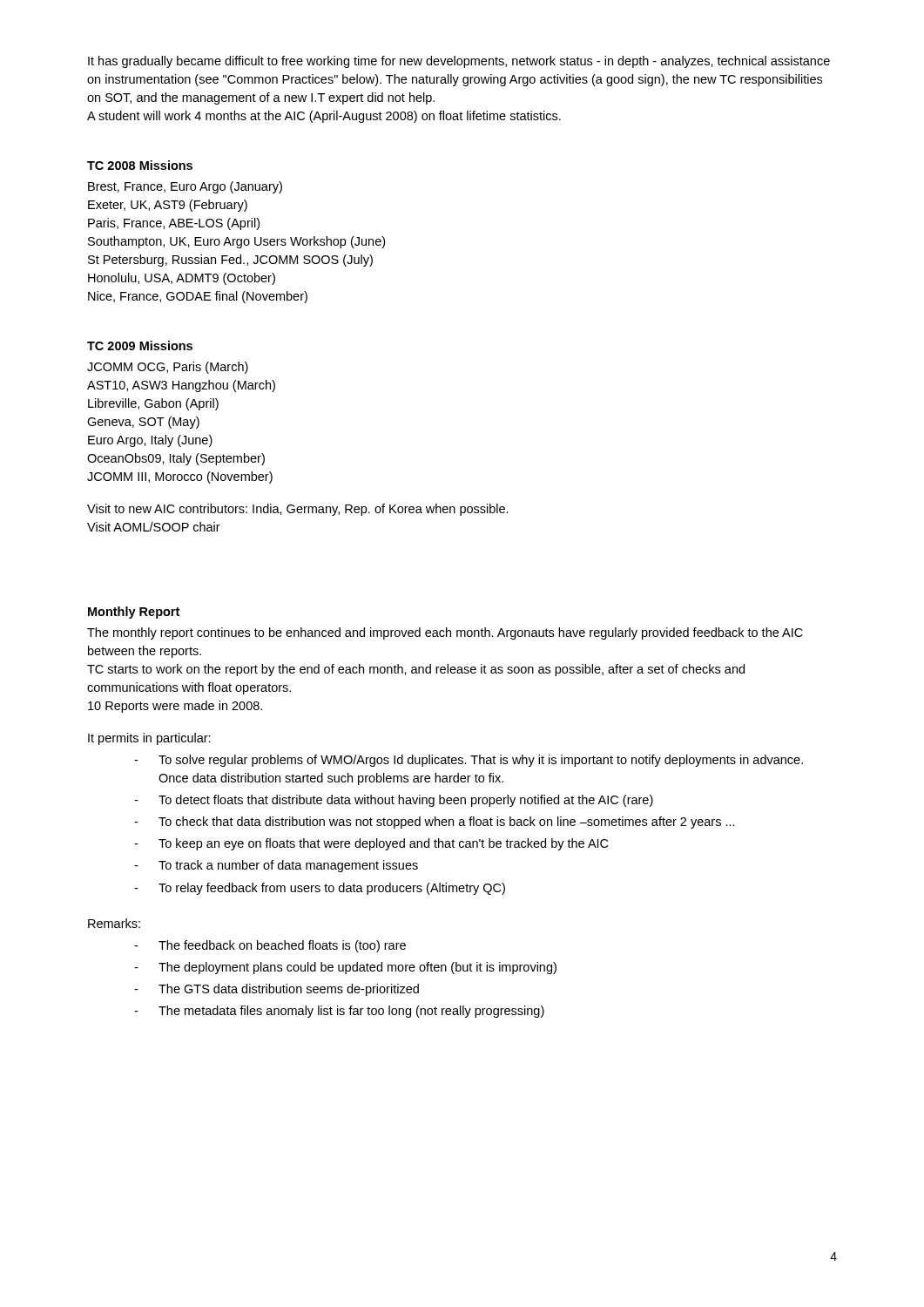This screenshot has height=1307, width=924.
Task: Locate the block of text that opens with "Brest, France, Euro Argo"
Action: 185,187
